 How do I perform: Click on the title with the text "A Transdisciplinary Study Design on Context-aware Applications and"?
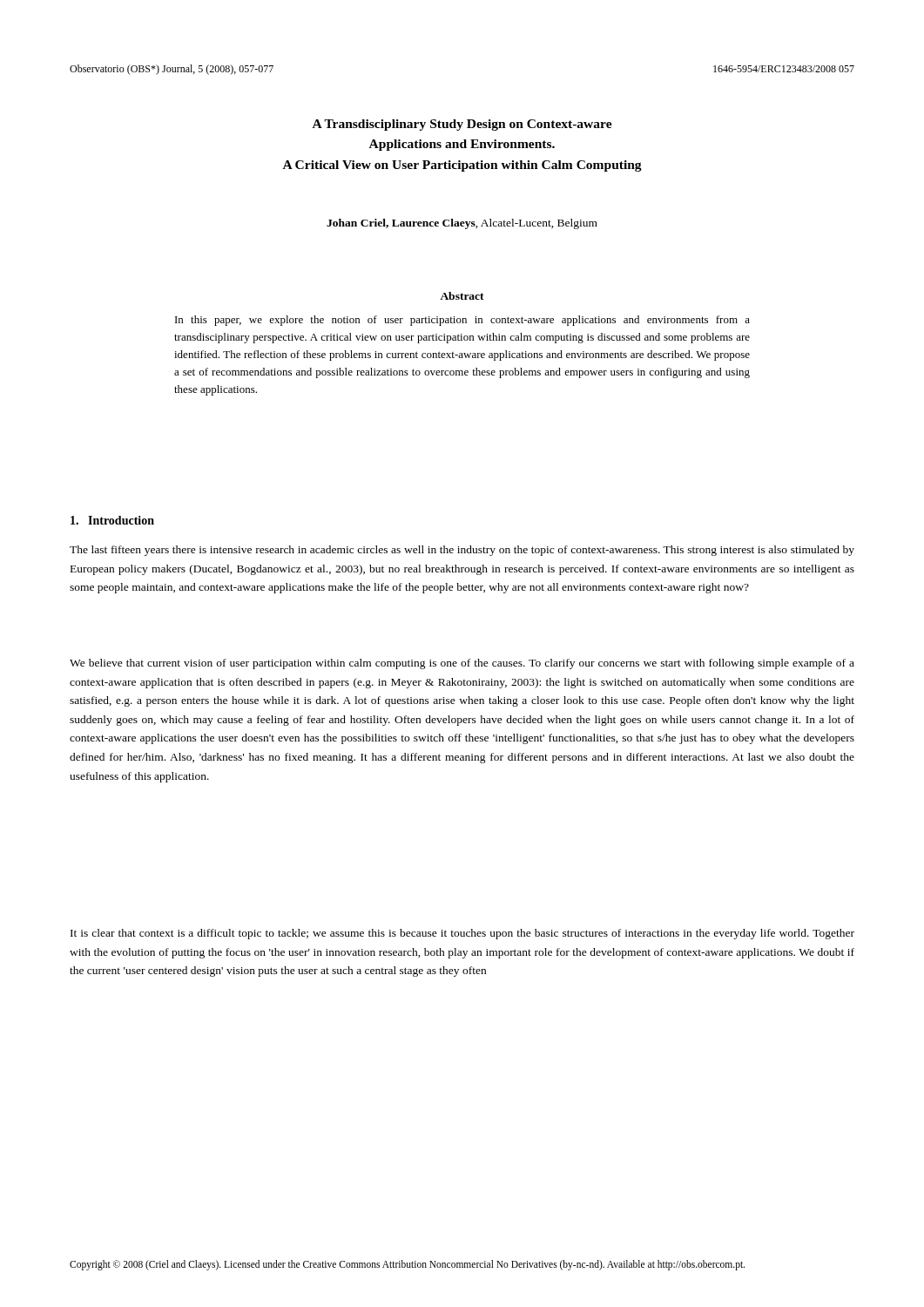coord(462,144)
